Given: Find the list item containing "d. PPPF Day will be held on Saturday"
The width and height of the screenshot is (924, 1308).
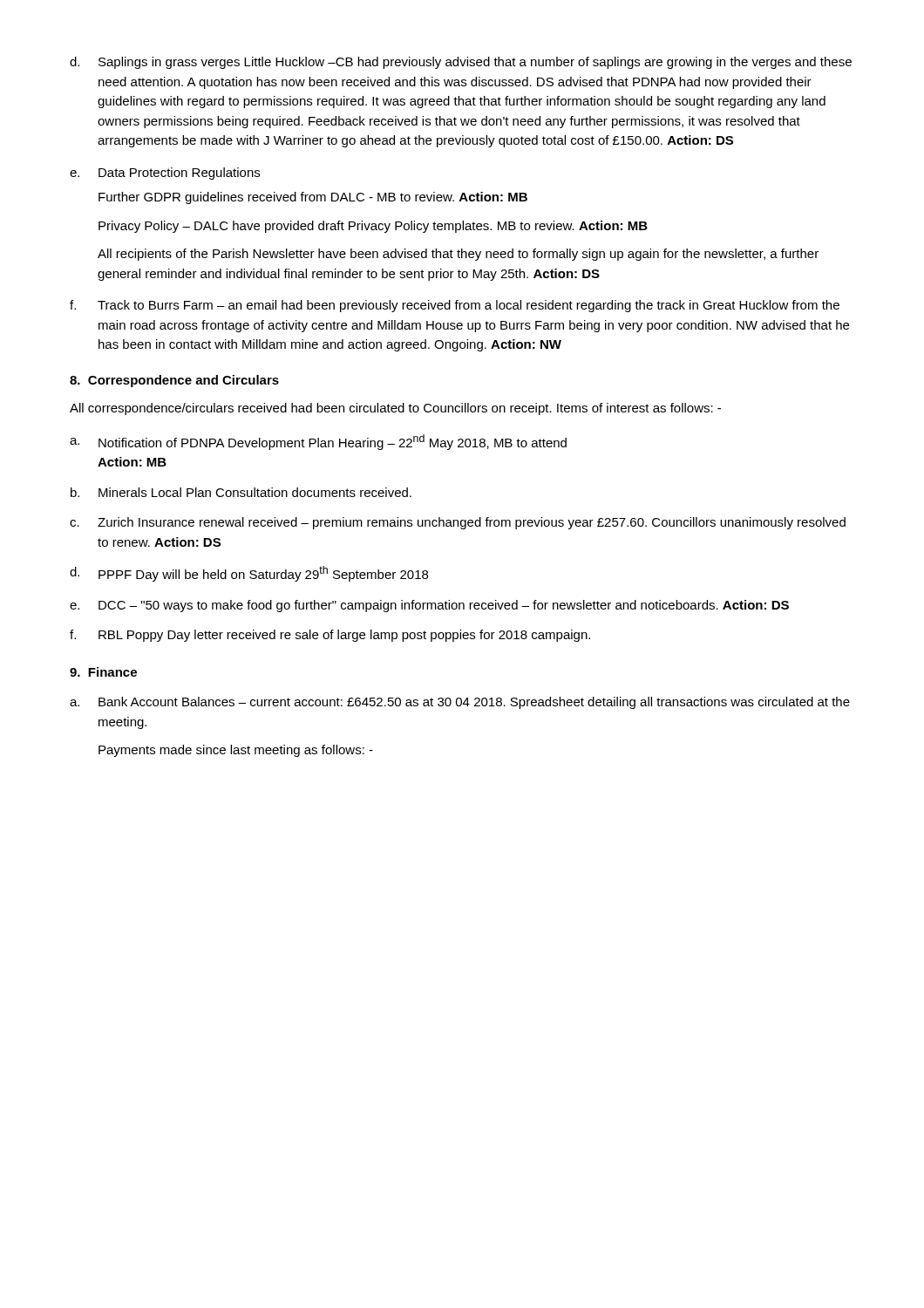Looking at the screenshot, I should (249, 574).
